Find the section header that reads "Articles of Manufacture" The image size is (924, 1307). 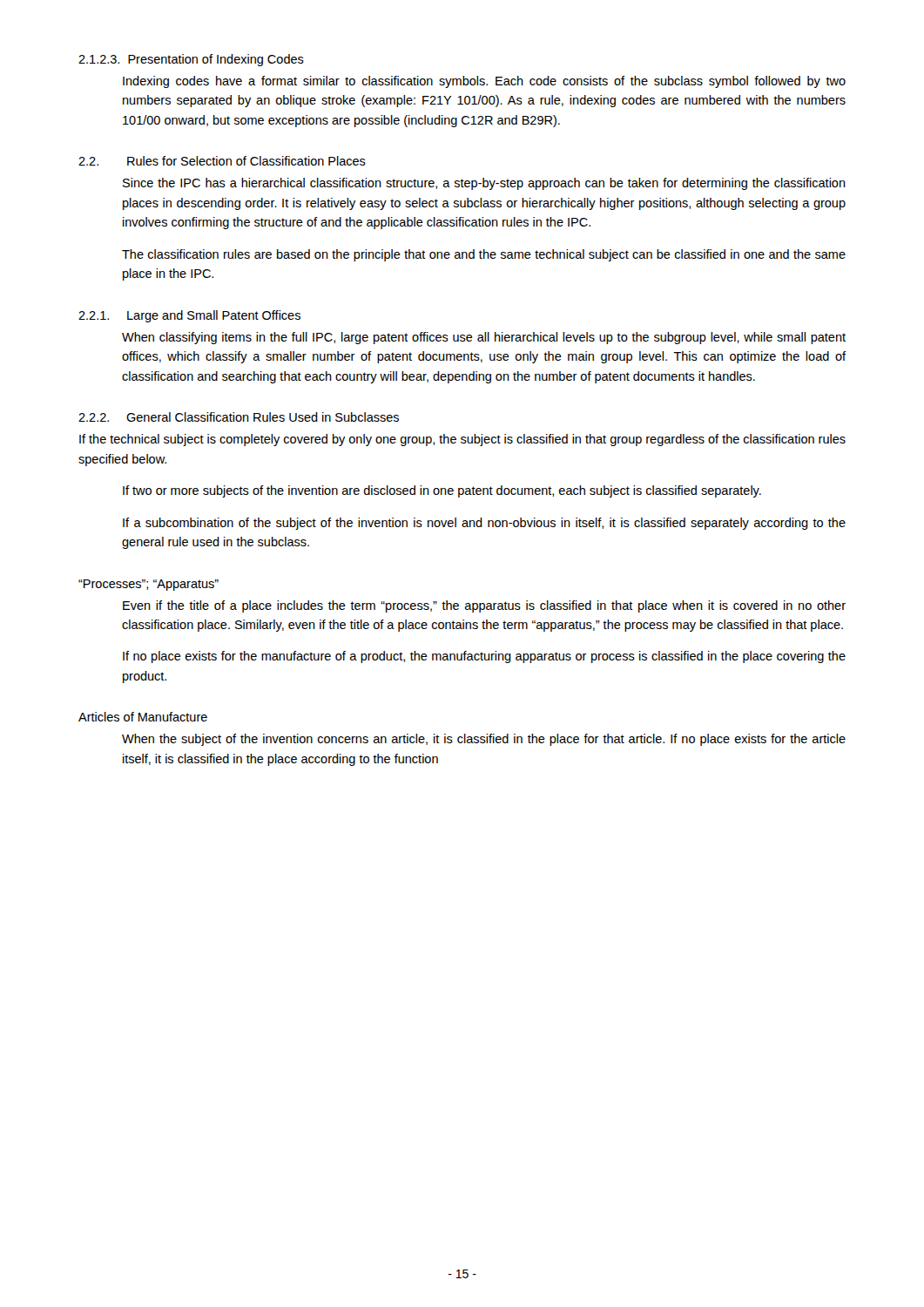coord(143,717)
